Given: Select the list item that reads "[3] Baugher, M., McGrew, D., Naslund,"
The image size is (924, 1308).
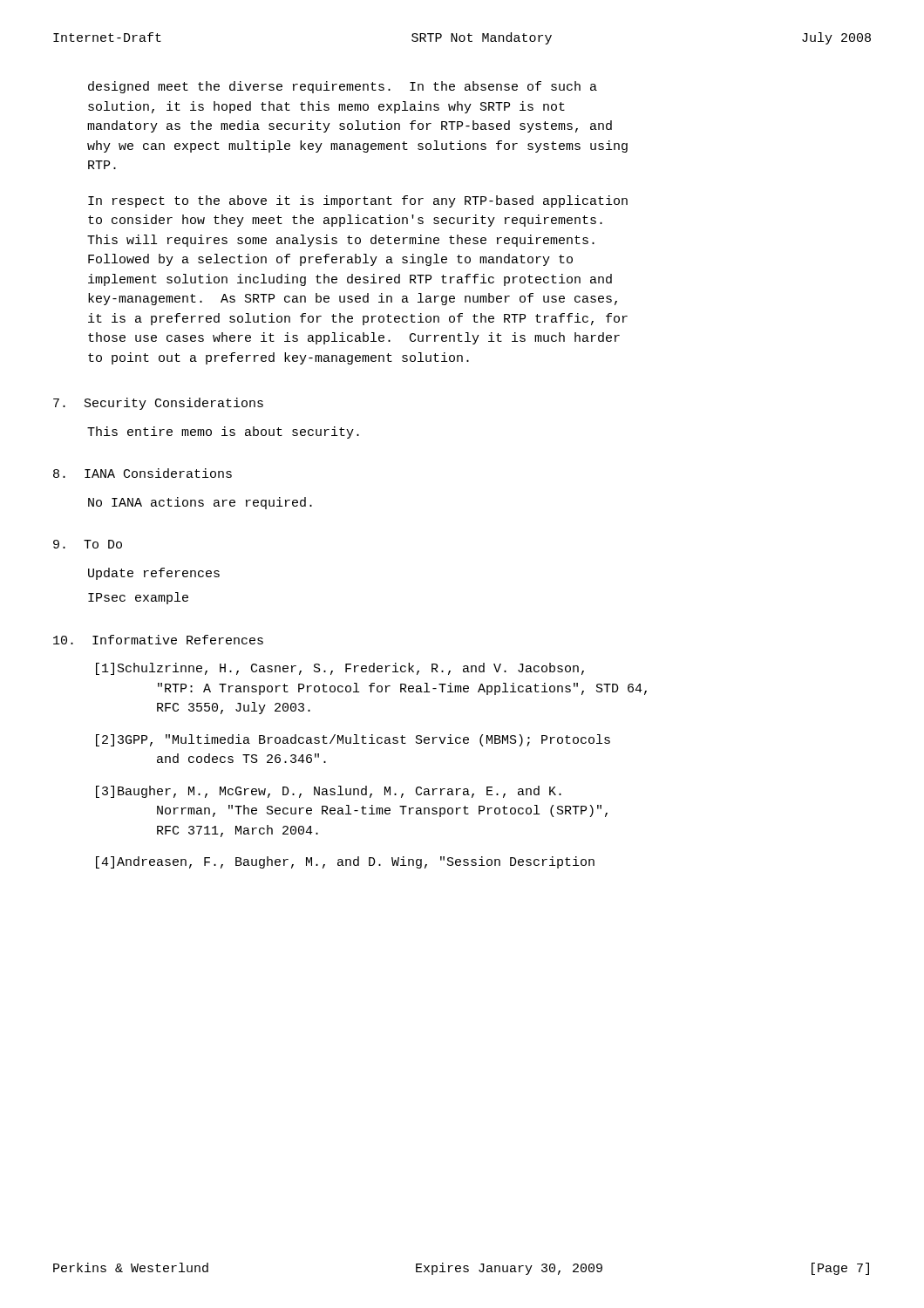Looking at the screenshot, I should point(471,812).
